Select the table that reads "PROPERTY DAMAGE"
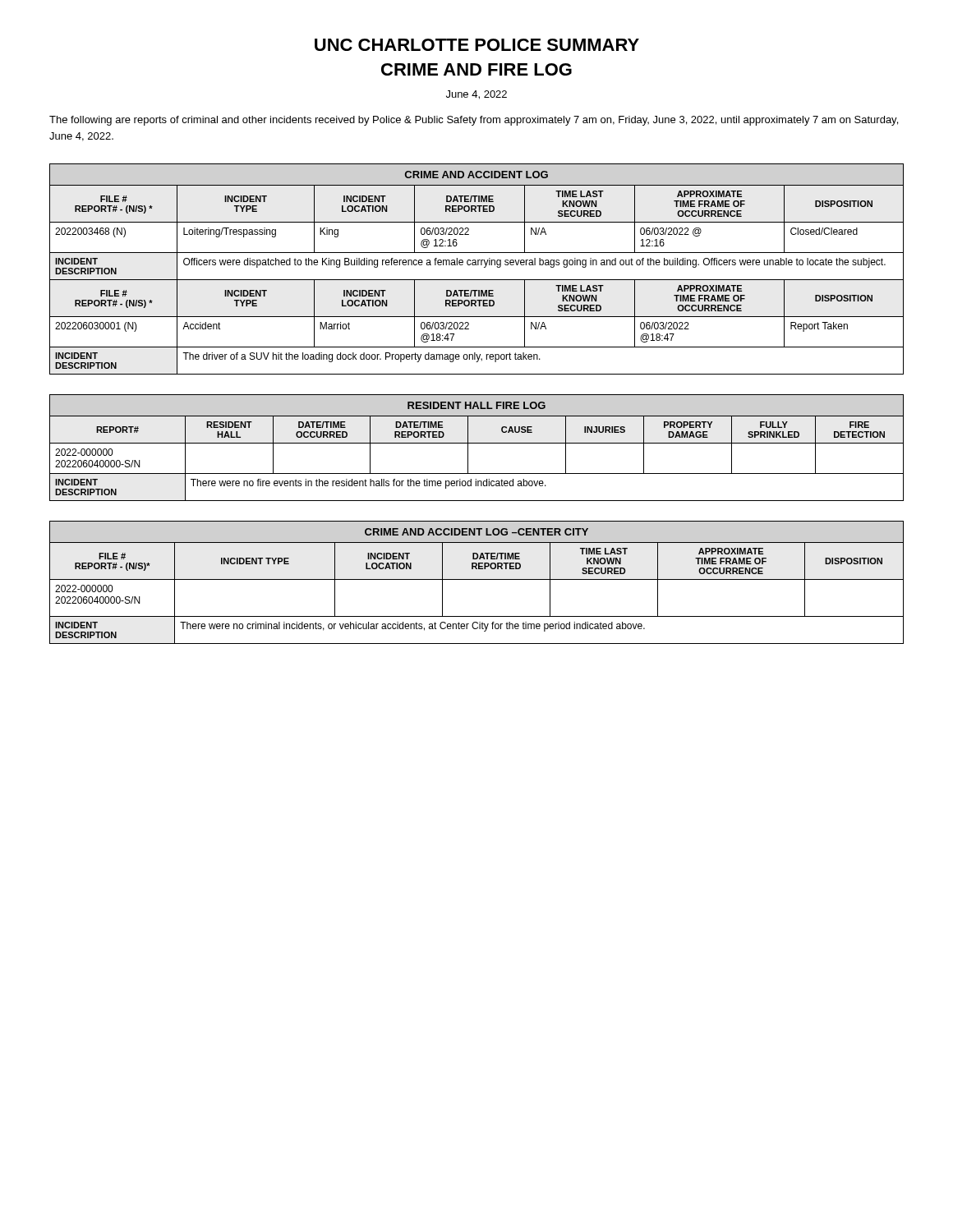This screenshot has width=953, height=1232. pos(476,448)
